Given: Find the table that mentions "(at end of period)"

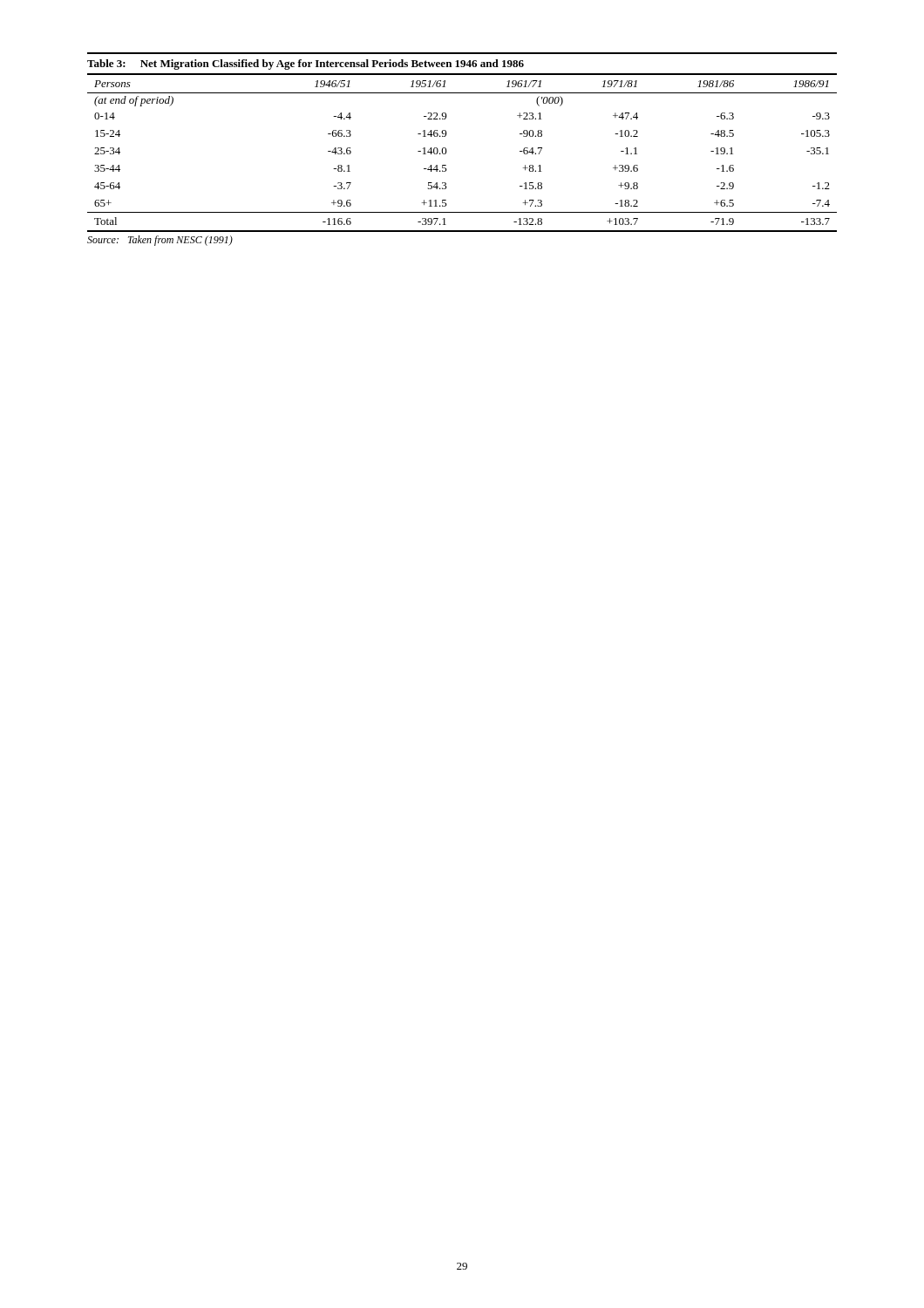Looking at the screenshot, I should [462, 142].
